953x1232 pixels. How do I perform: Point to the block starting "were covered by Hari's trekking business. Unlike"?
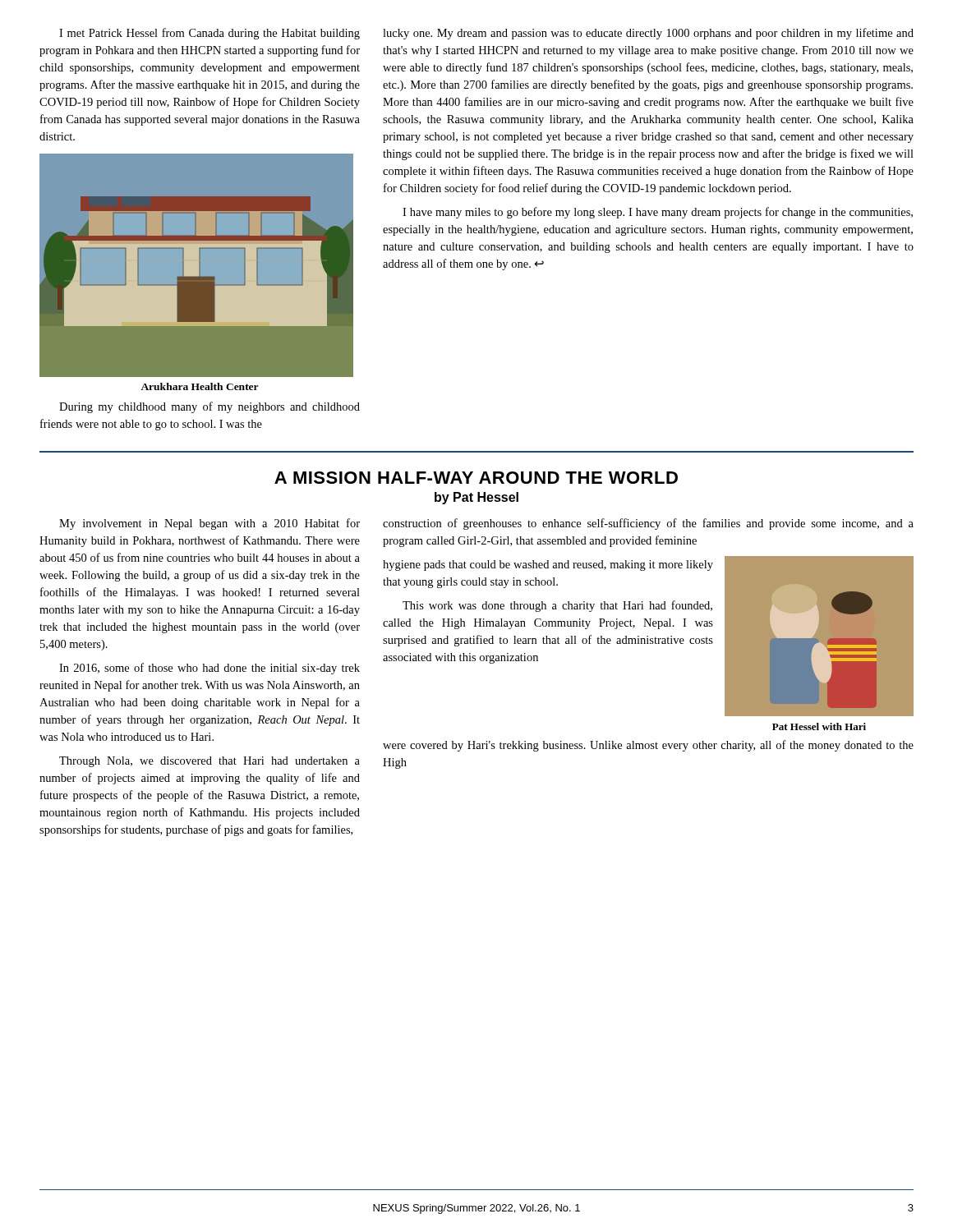coord(648,754)
